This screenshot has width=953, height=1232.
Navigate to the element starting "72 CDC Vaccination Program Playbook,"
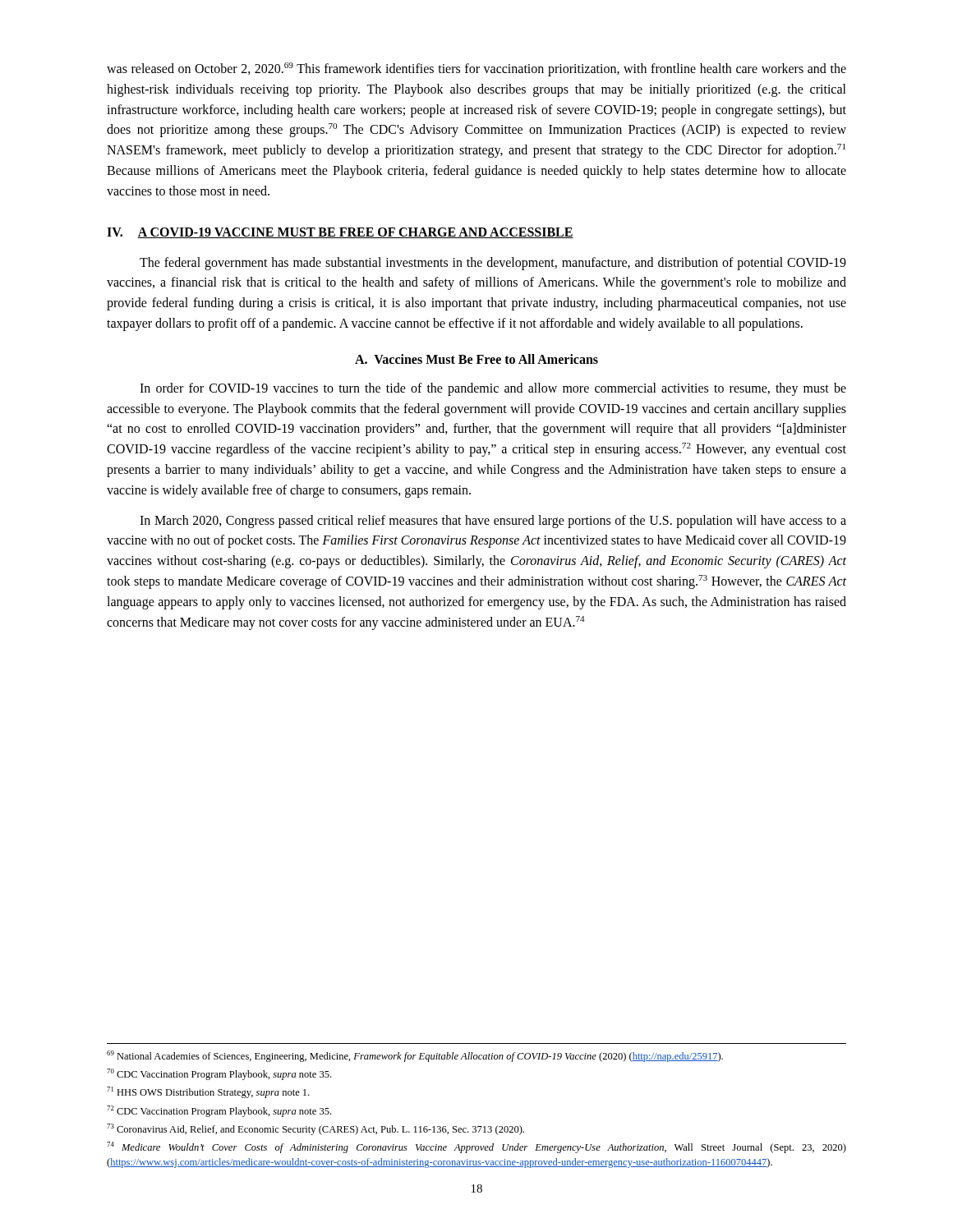[x=219, y=1110]
